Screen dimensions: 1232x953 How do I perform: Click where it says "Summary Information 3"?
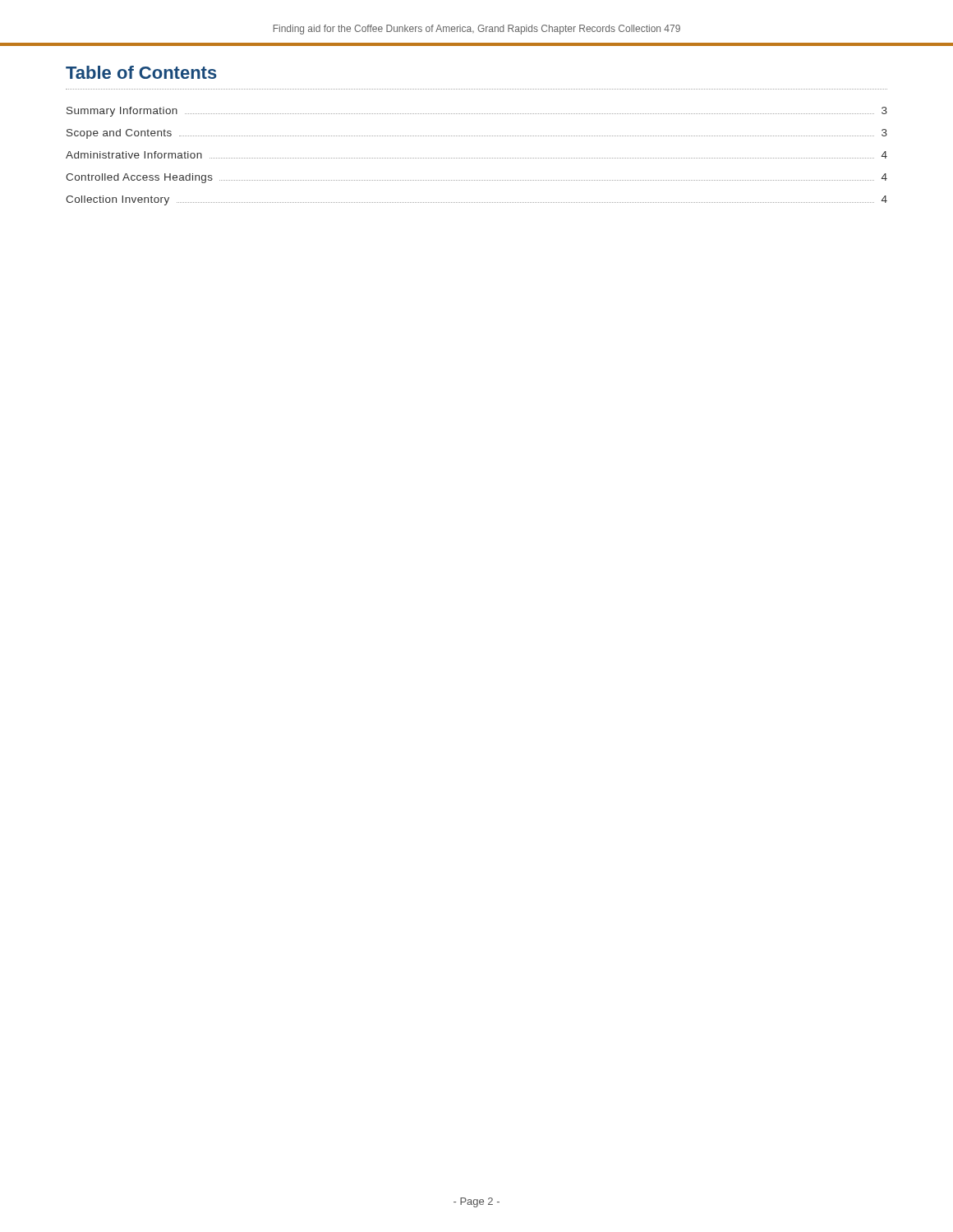476,111
